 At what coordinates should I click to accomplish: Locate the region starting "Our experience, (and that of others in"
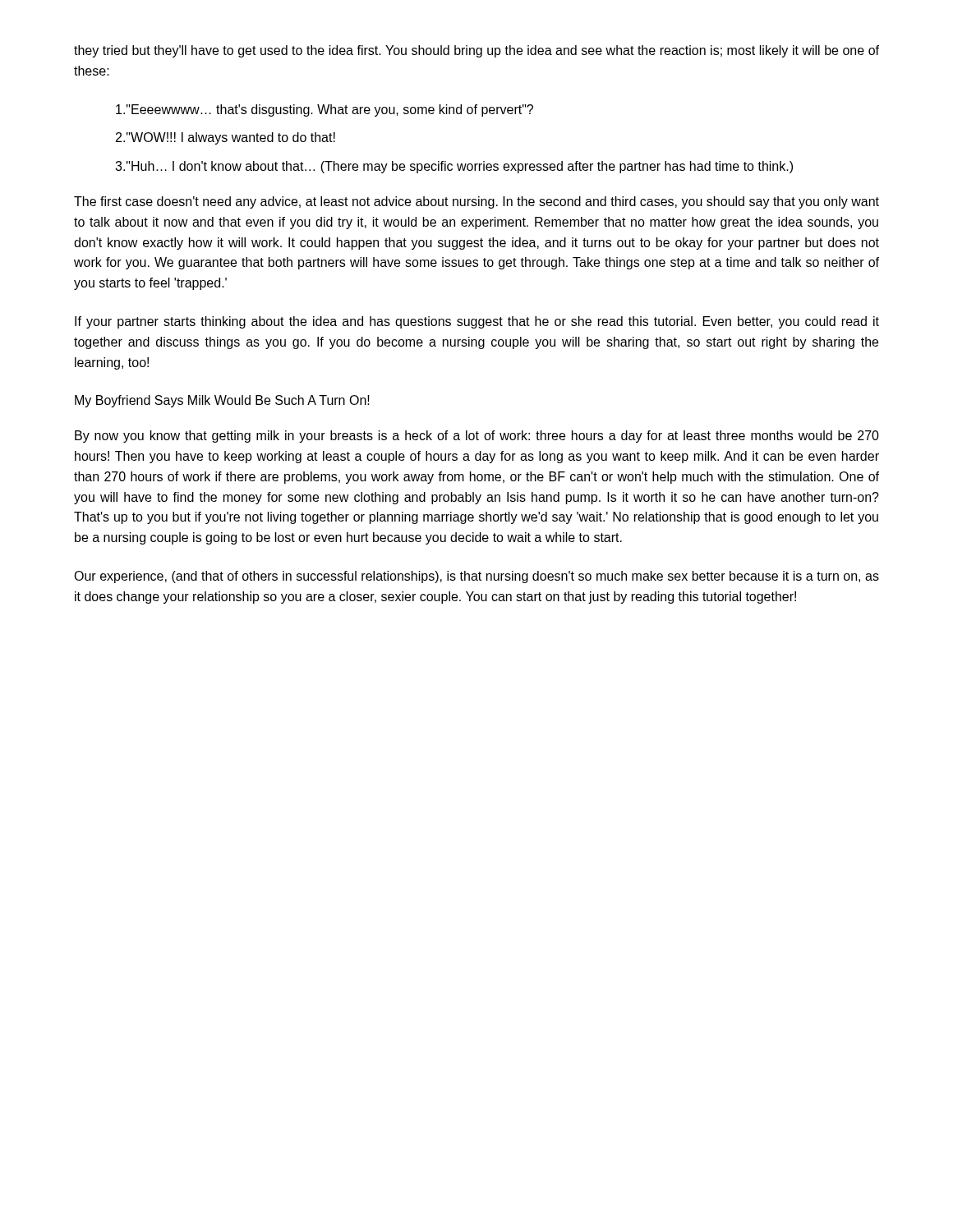[x=476, y=586]
